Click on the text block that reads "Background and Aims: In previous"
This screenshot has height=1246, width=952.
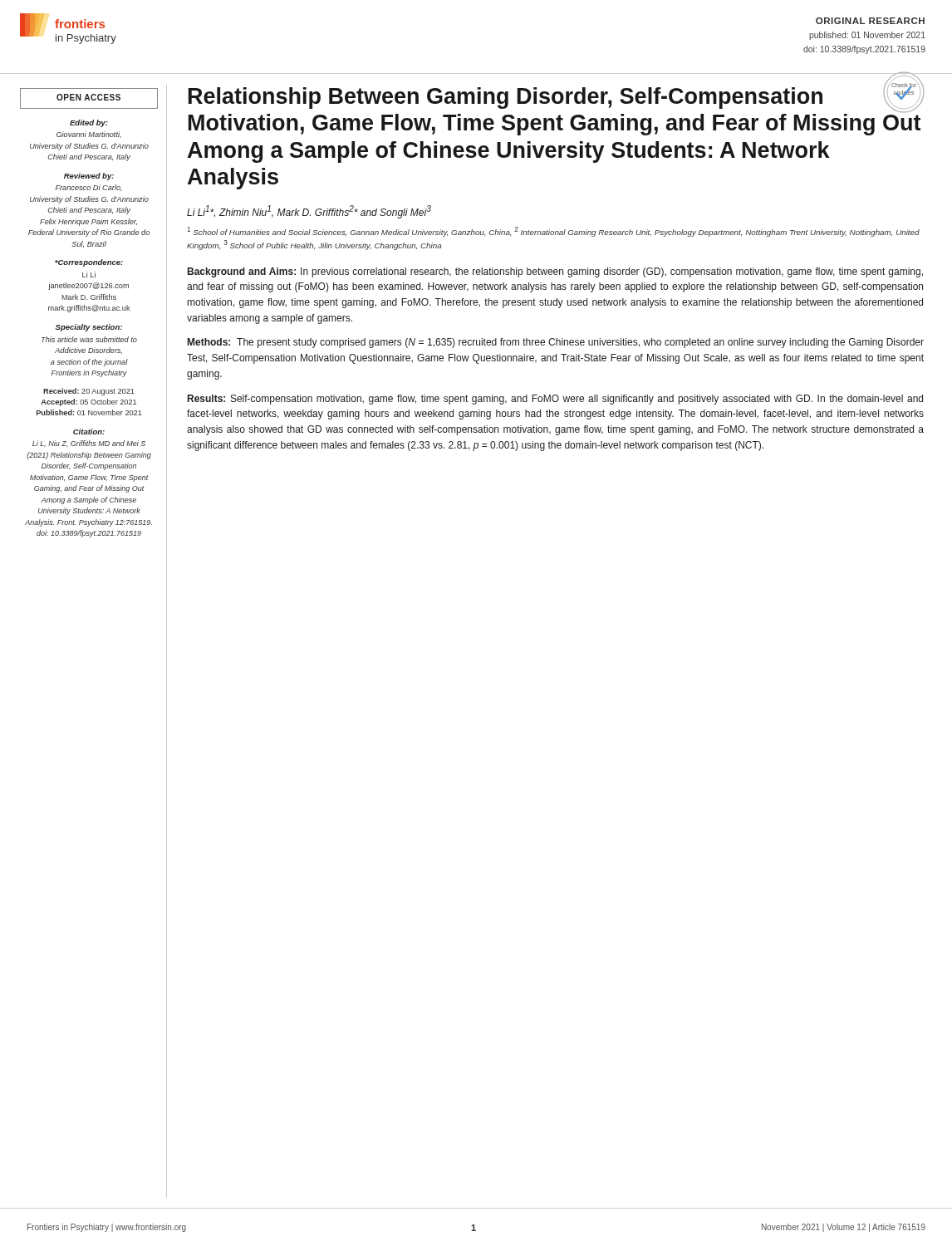pos(555,295)
